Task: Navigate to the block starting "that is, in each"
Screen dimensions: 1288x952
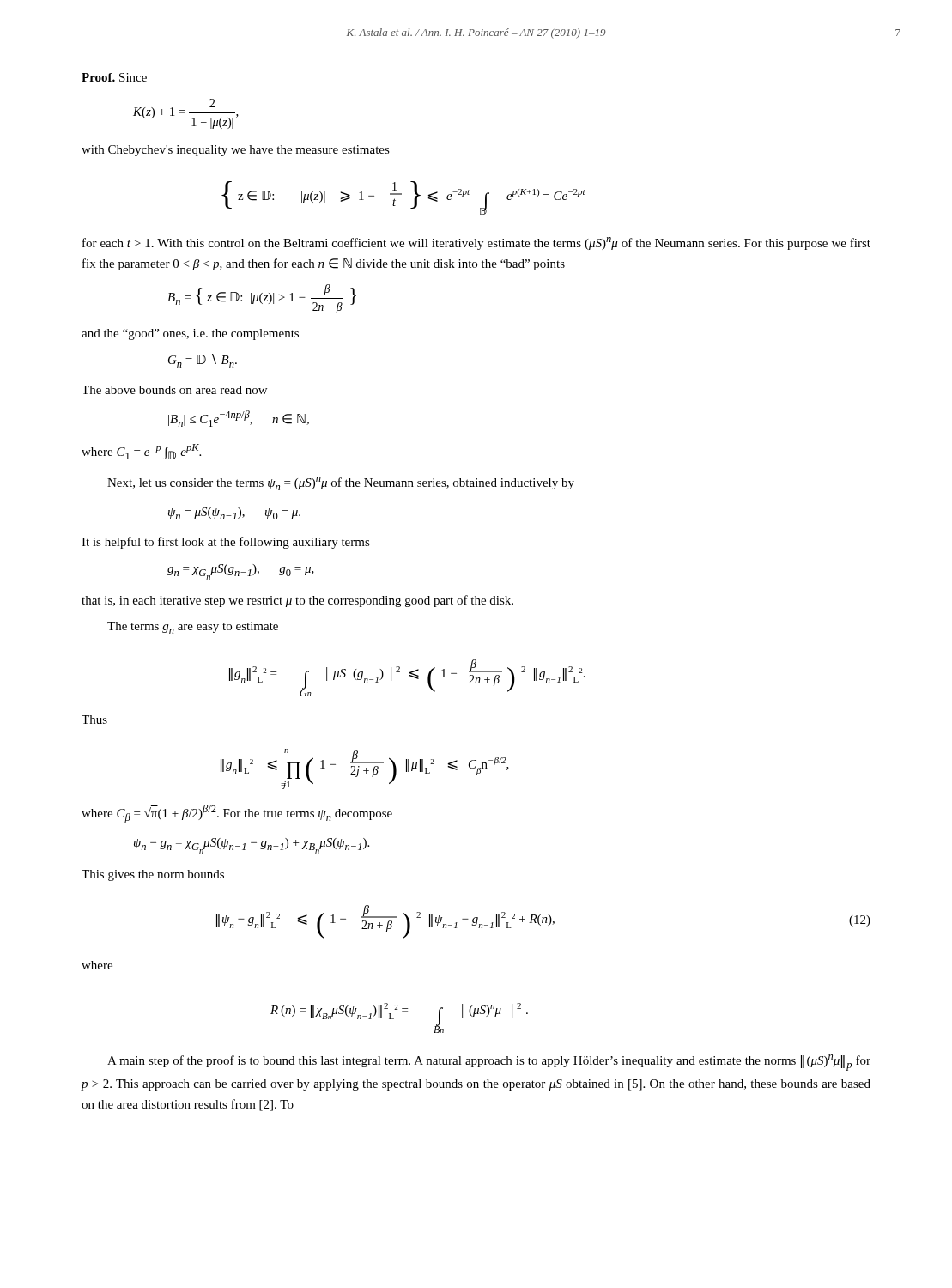Action: coord(298,600)
